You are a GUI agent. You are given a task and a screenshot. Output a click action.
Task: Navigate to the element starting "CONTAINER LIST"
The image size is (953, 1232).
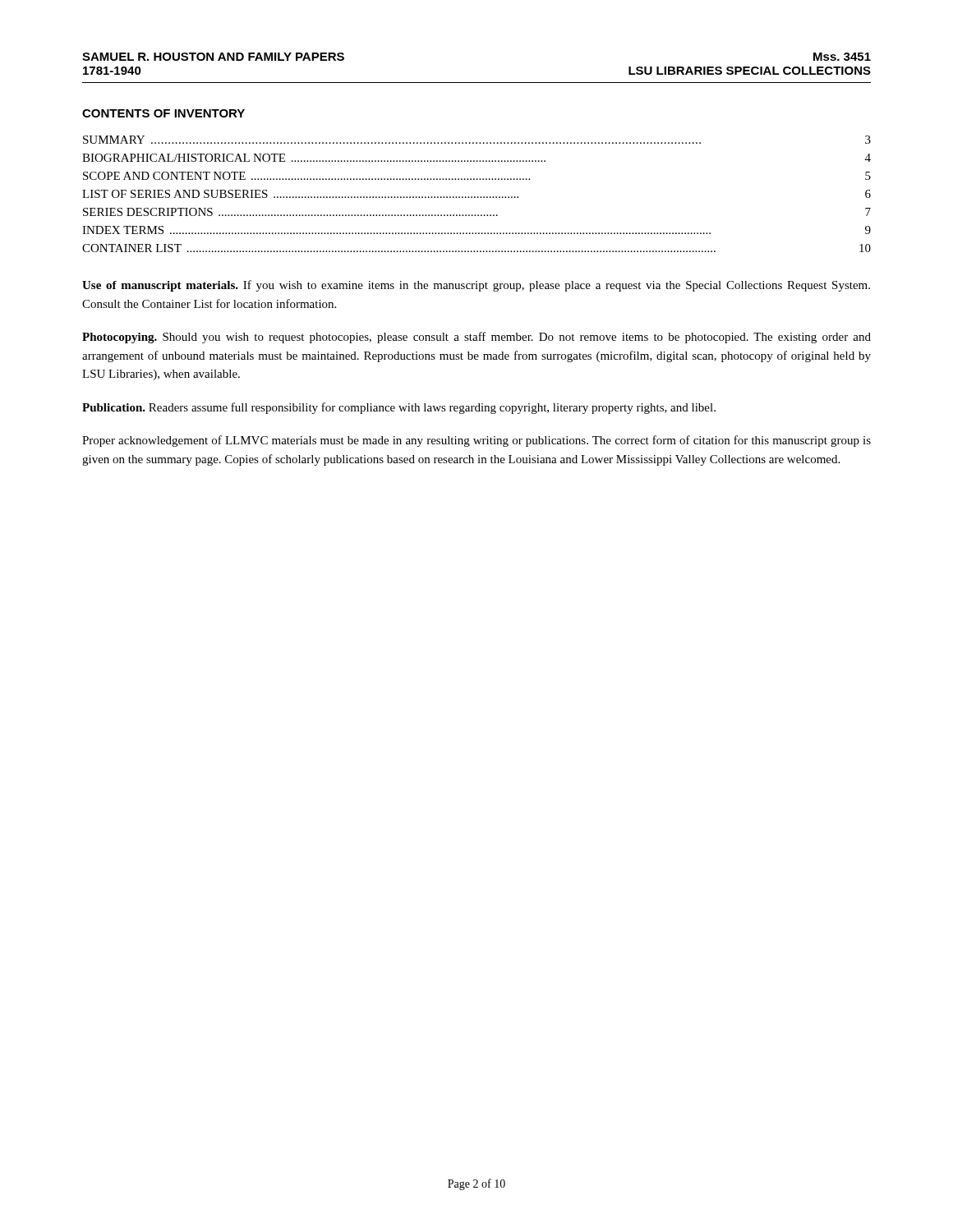[476, 250]
